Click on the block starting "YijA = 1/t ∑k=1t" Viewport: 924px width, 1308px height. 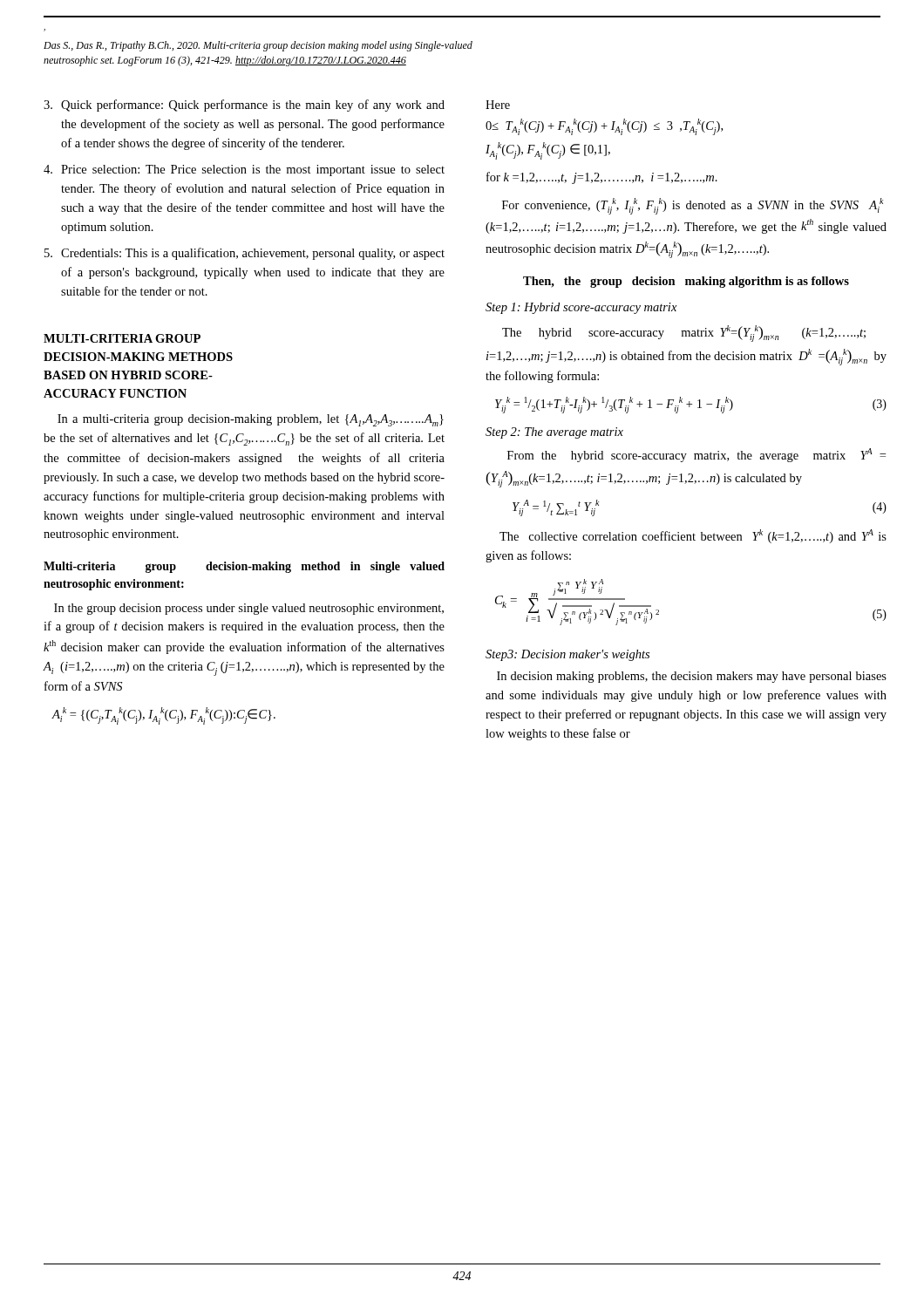tap(560, 508)
